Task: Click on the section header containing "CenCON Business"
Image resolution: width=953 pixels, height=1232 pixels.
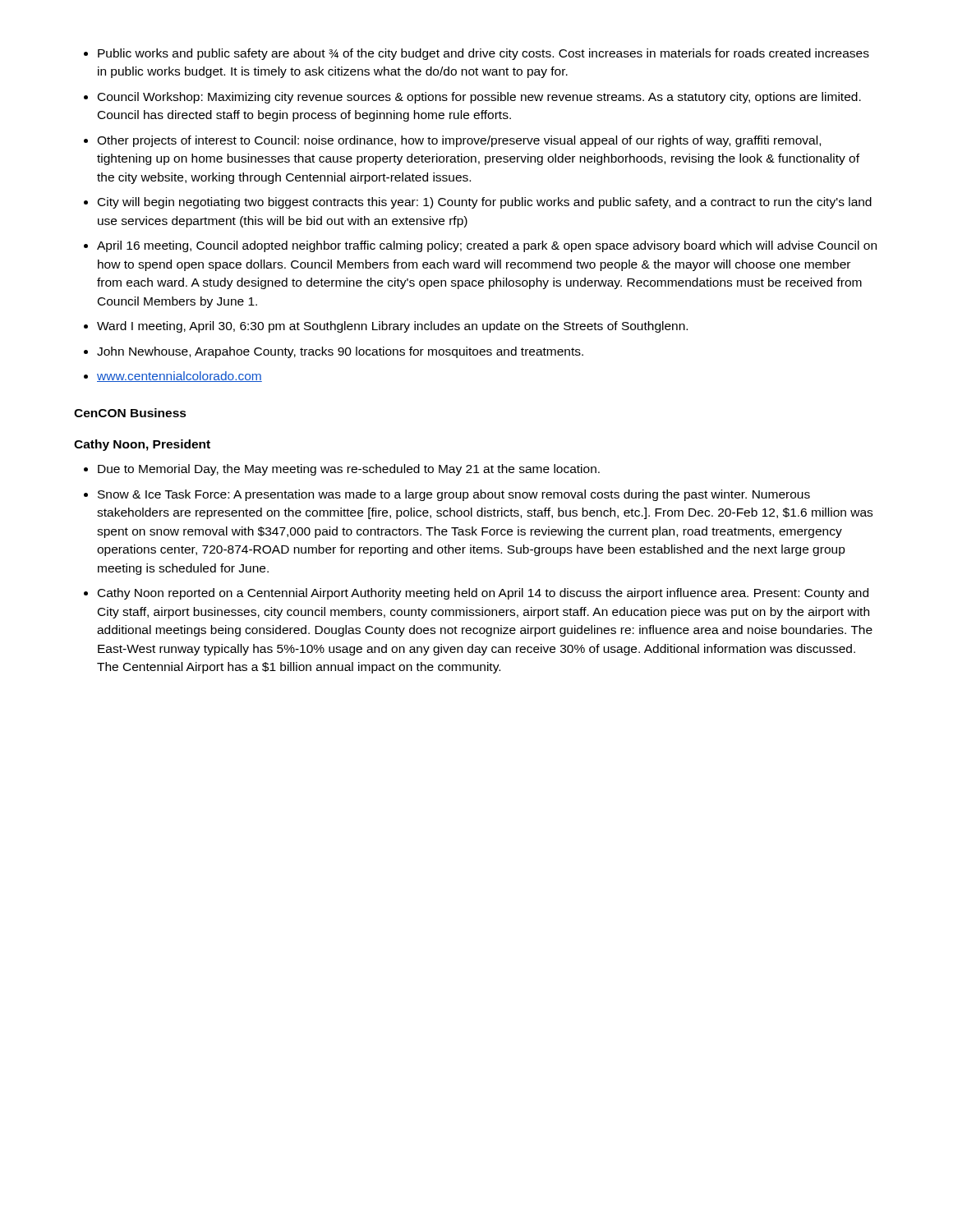Action: [x=130, y=412]
